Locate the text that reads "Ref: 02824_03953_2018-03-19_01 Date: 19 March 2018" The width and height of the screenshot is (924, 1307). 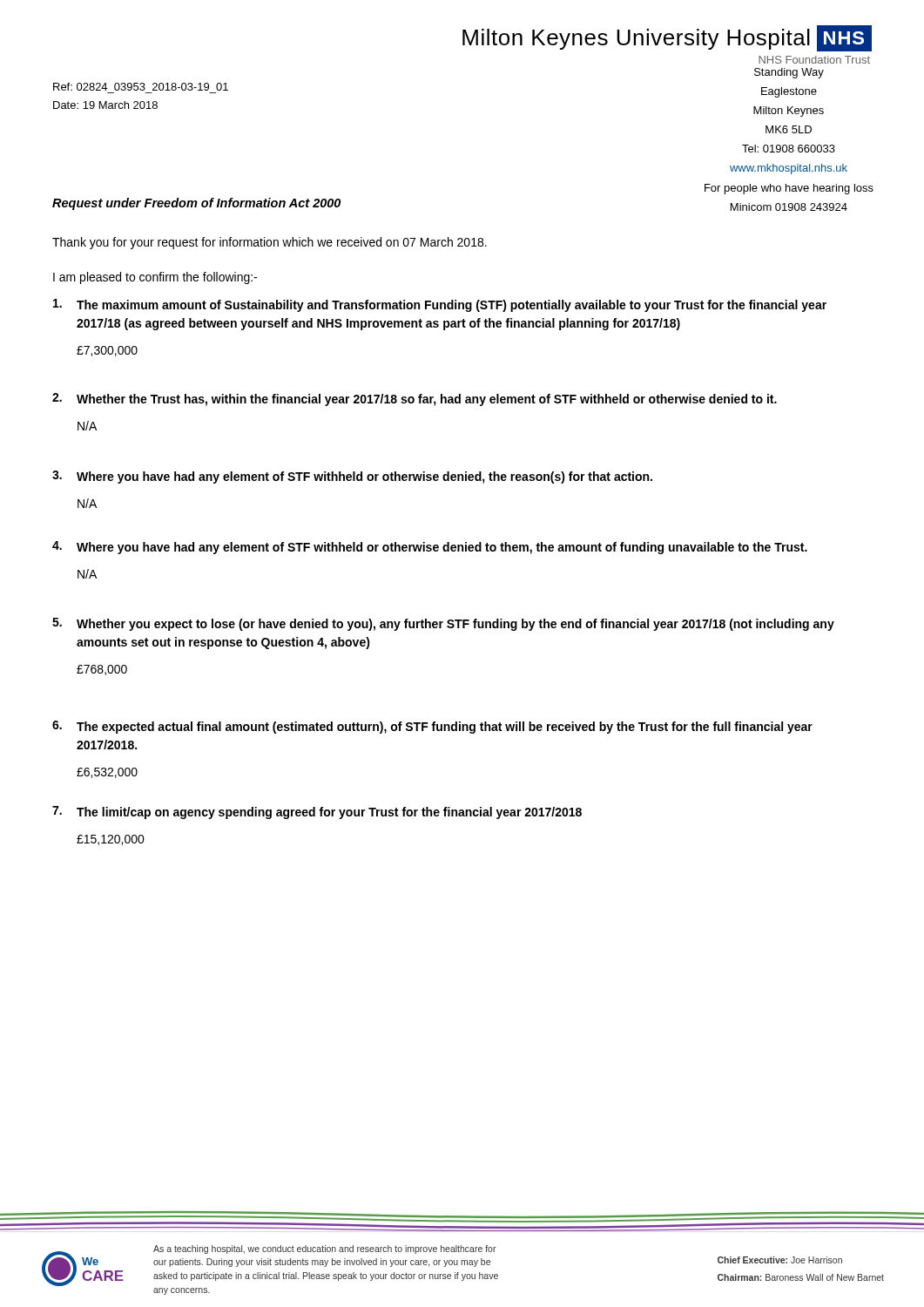pos(140,96)
